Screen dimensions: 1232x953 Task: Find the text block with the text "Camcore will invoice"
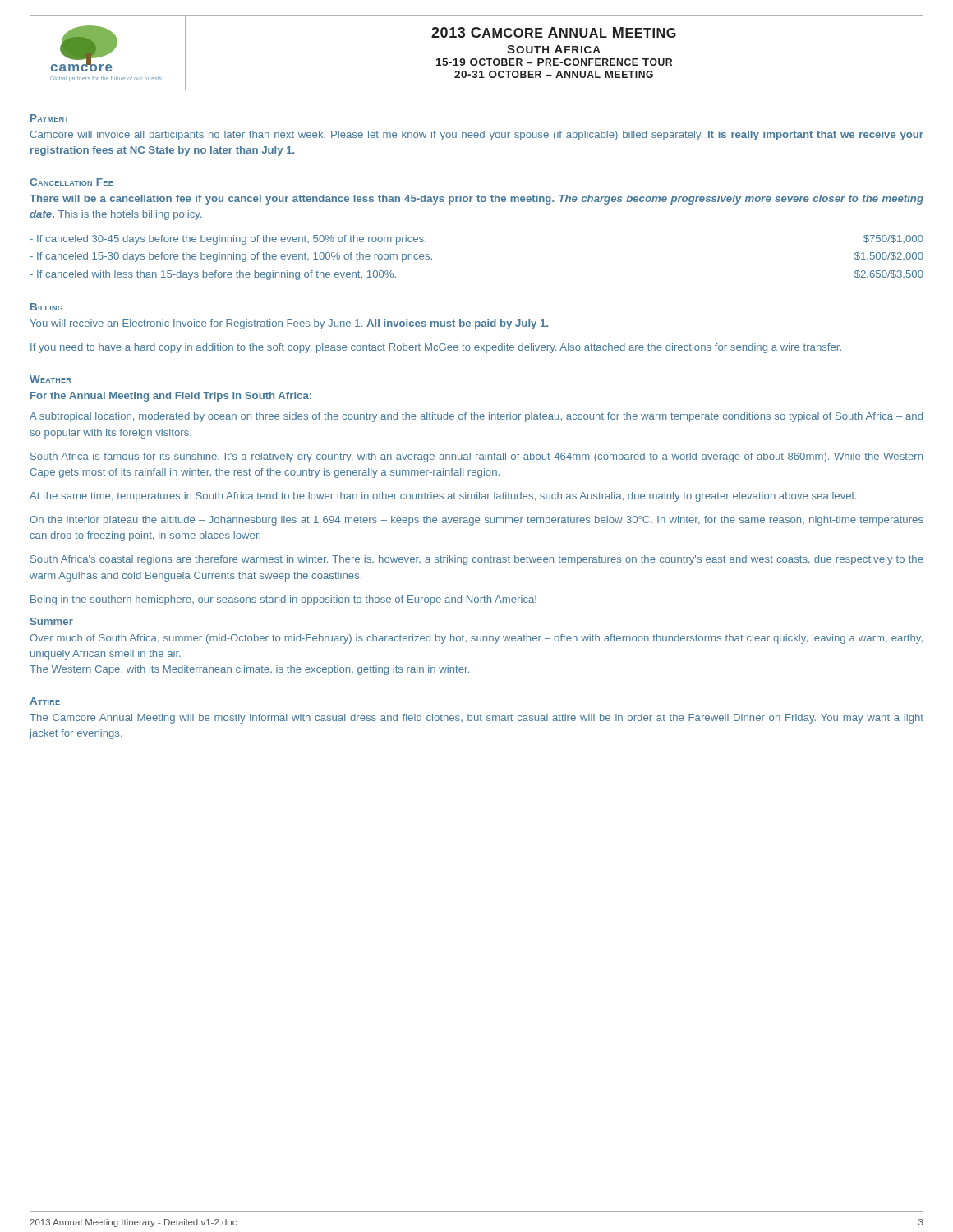(x=476, y=142)
